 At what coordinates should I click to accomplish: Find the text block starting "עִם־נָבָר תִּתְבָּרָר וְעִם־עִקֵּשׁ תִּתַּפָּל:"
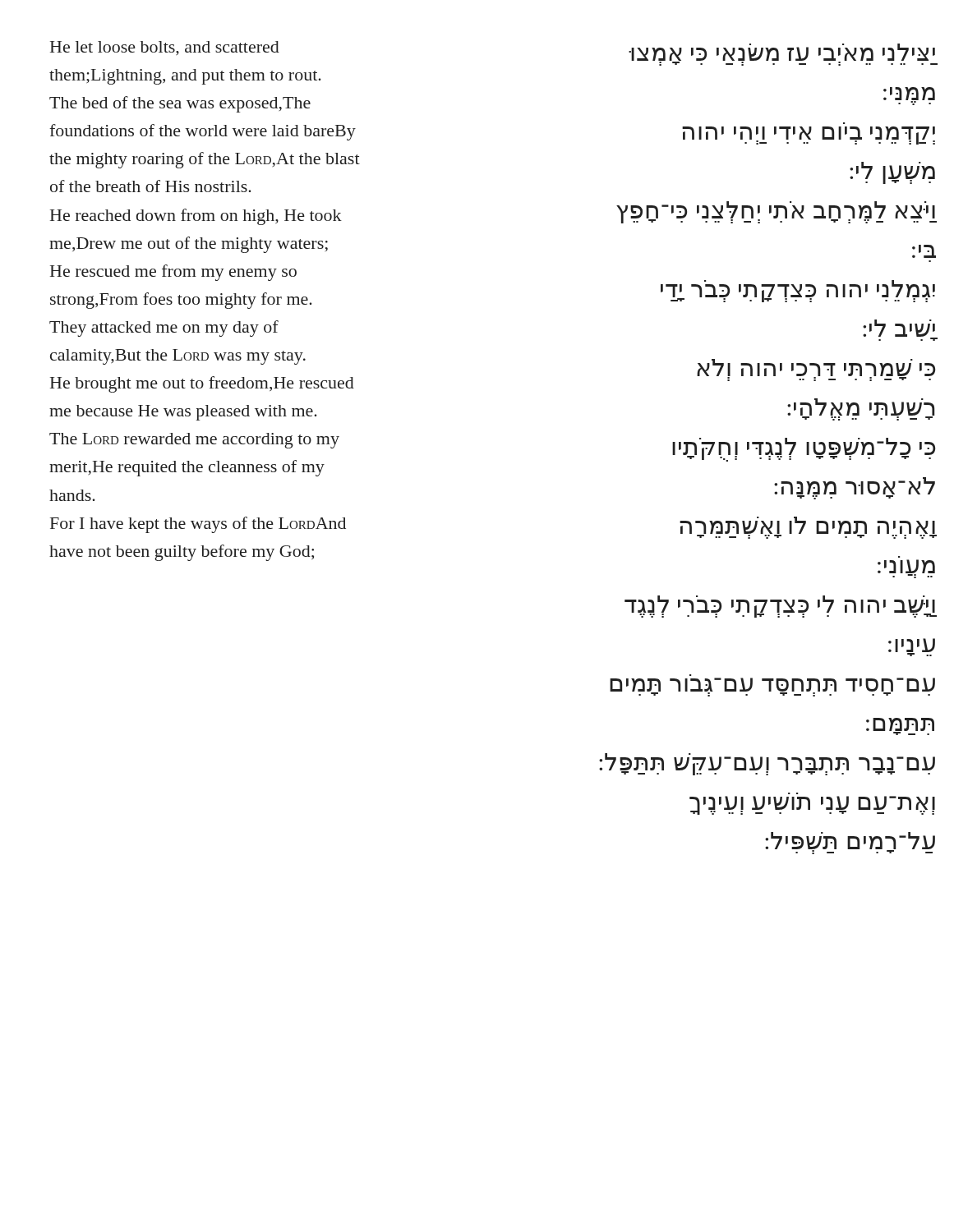[x=767, y=762]
